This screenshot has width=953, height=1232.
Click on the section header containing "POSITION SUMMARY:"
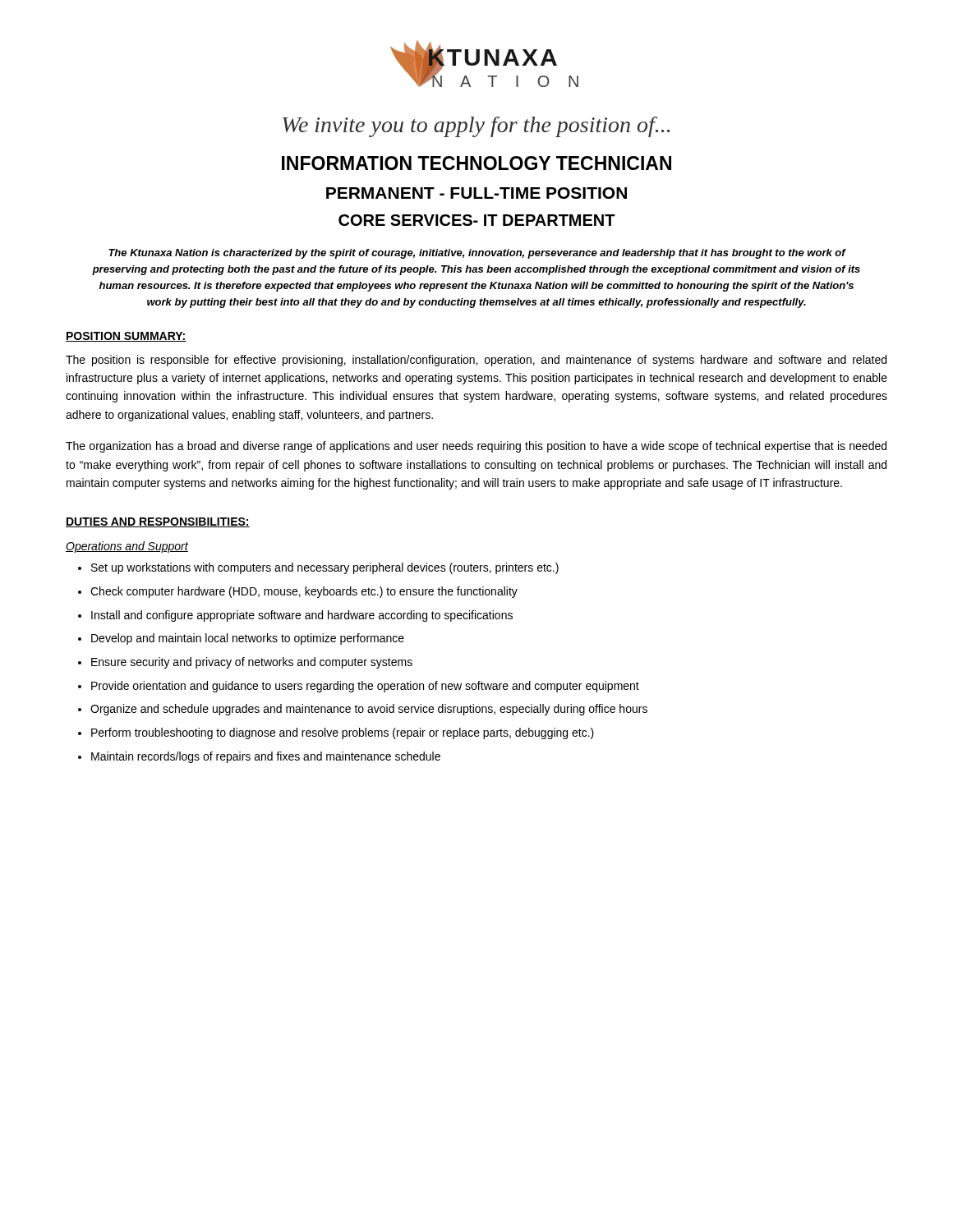(x=126, y=336)
